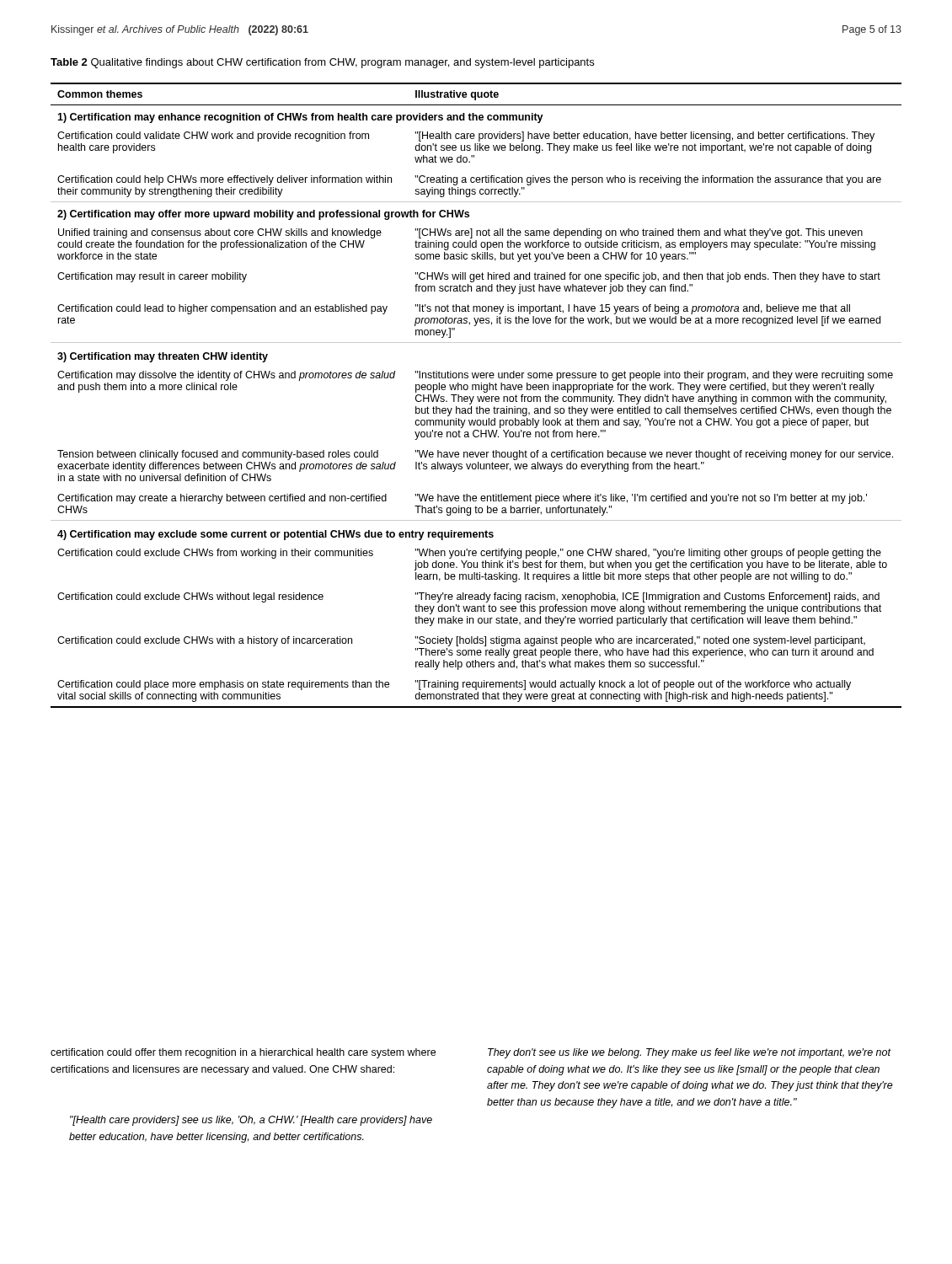Find the text block starting ""[Health care providers] see us like, 'Oh,"
Viewport: 952px width, 1264px height.
251,1128
